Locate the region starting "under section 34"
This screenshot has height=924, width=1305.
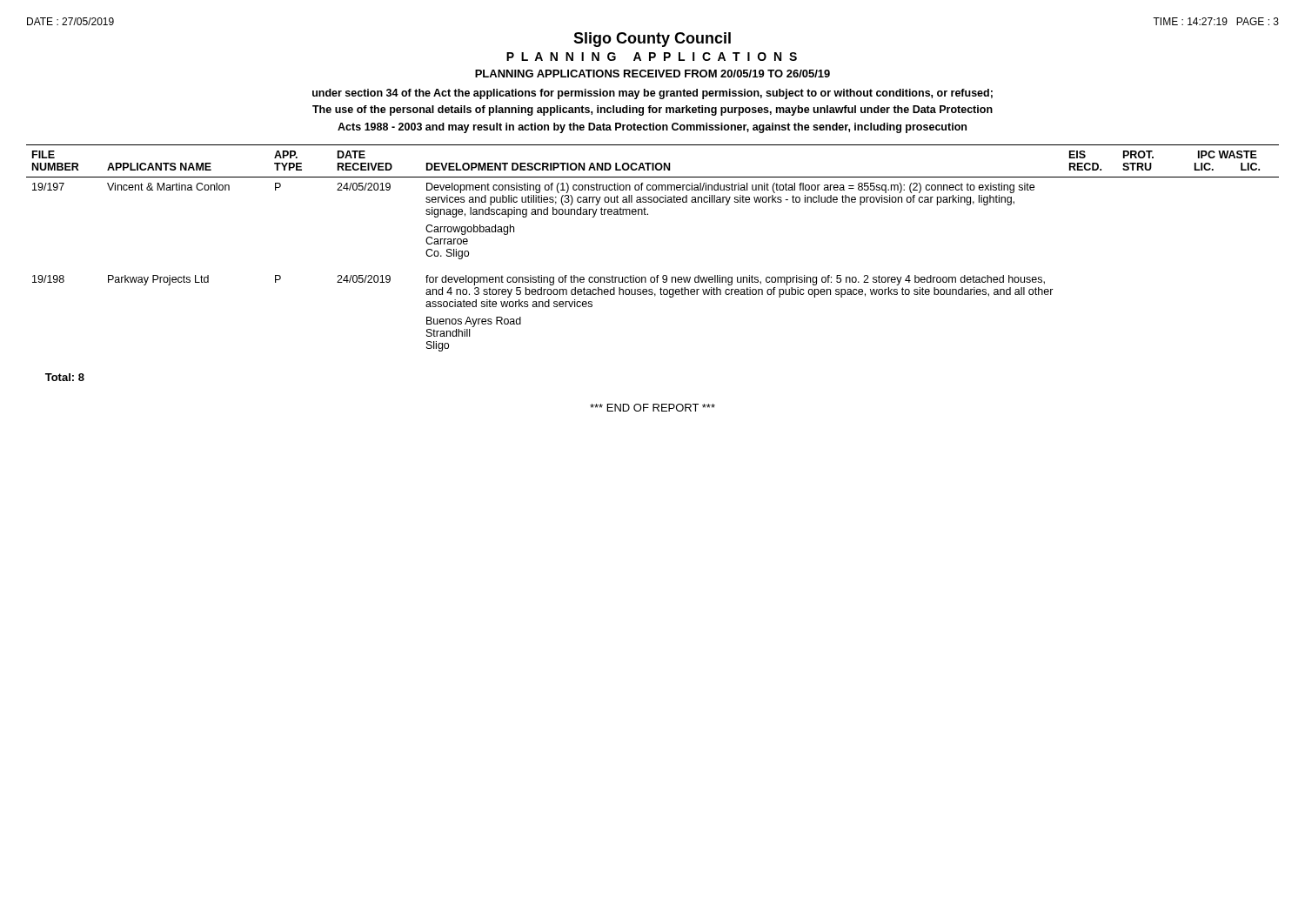652,110
